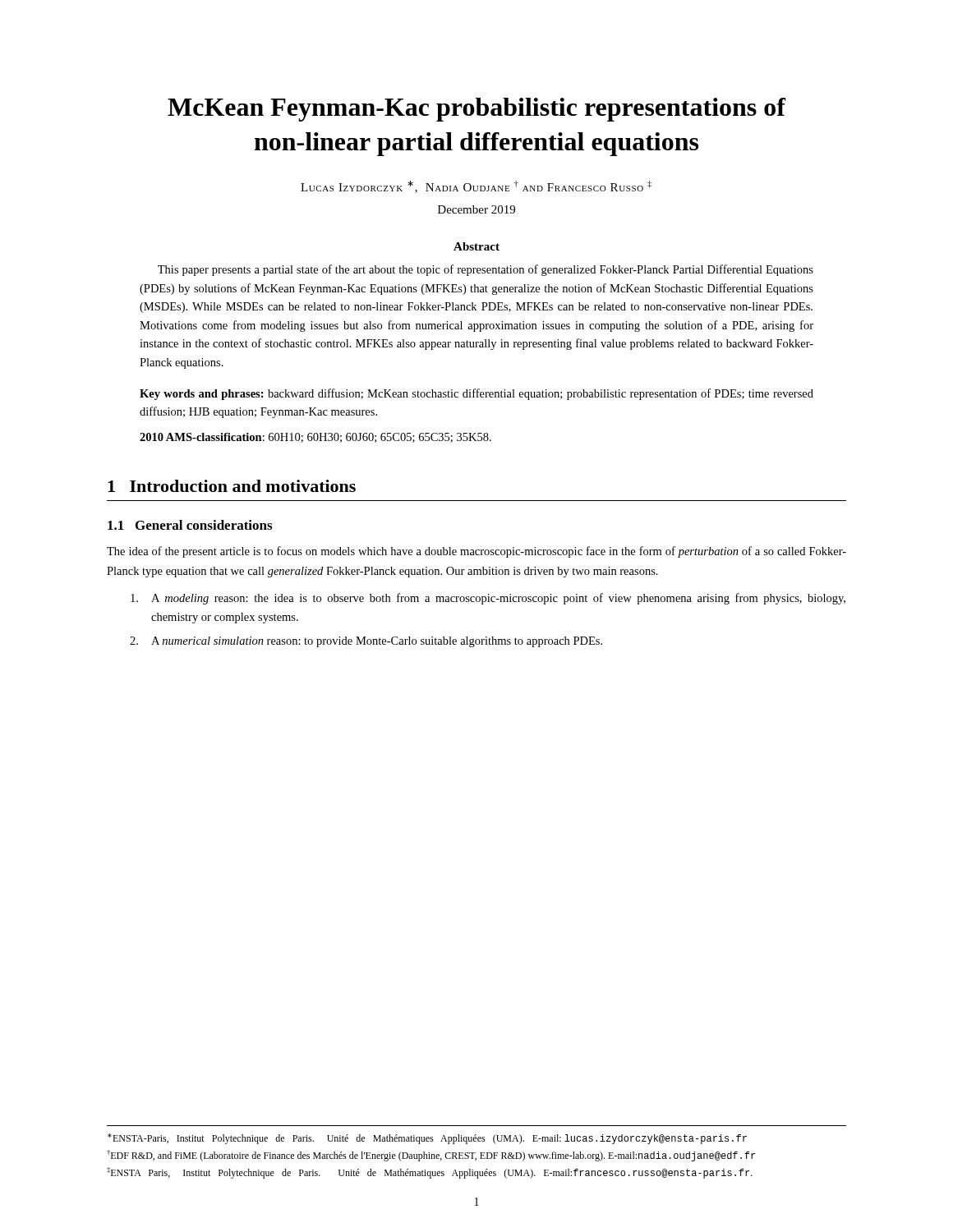Locate the title that opens with "McKean Feynman-Kac probabilistic"
Screen dimensions: 1232x953
click(x=476, y=124)
